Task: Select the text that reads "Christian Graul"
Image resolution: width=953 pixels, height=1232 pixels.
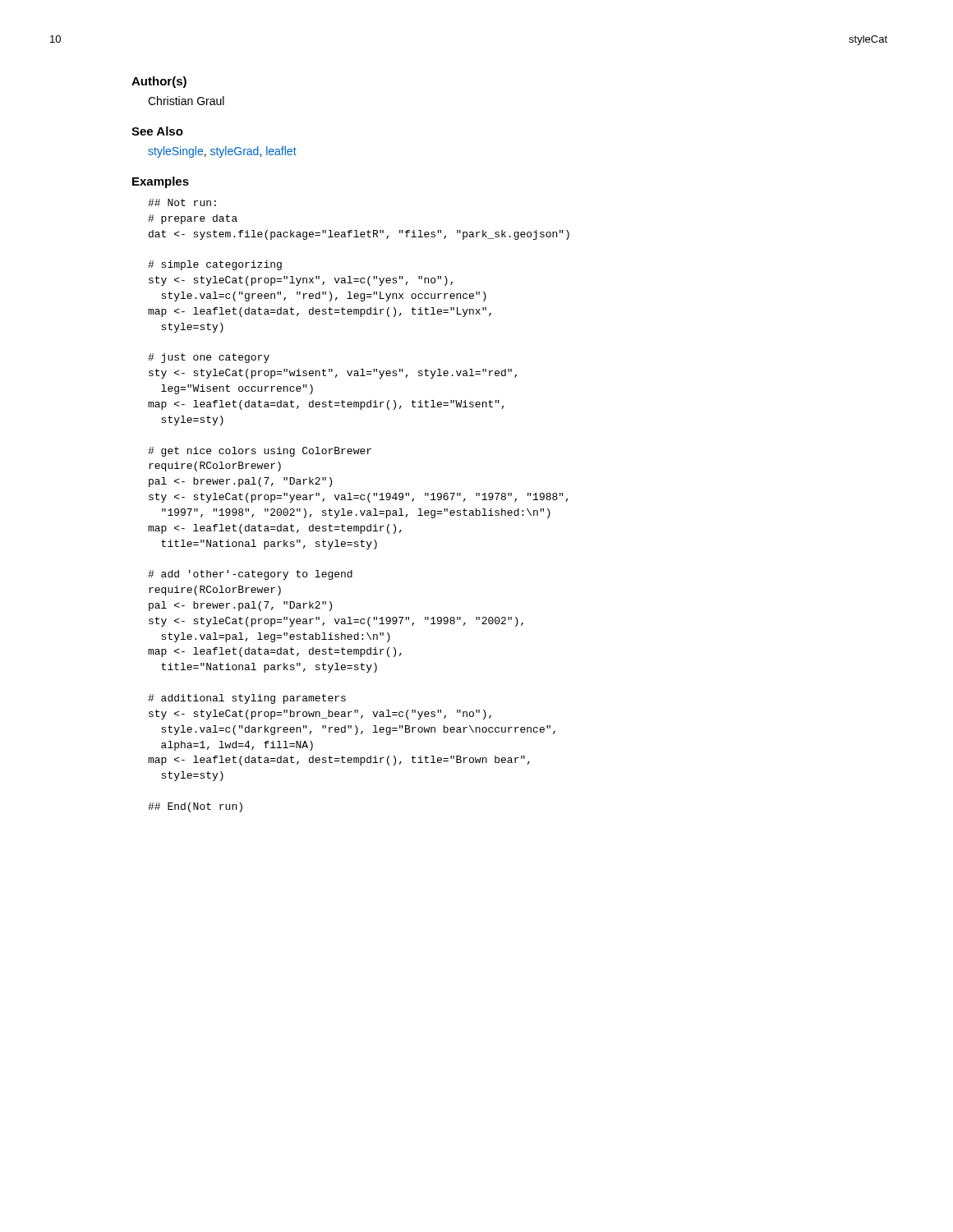Action: click(186, 101)
